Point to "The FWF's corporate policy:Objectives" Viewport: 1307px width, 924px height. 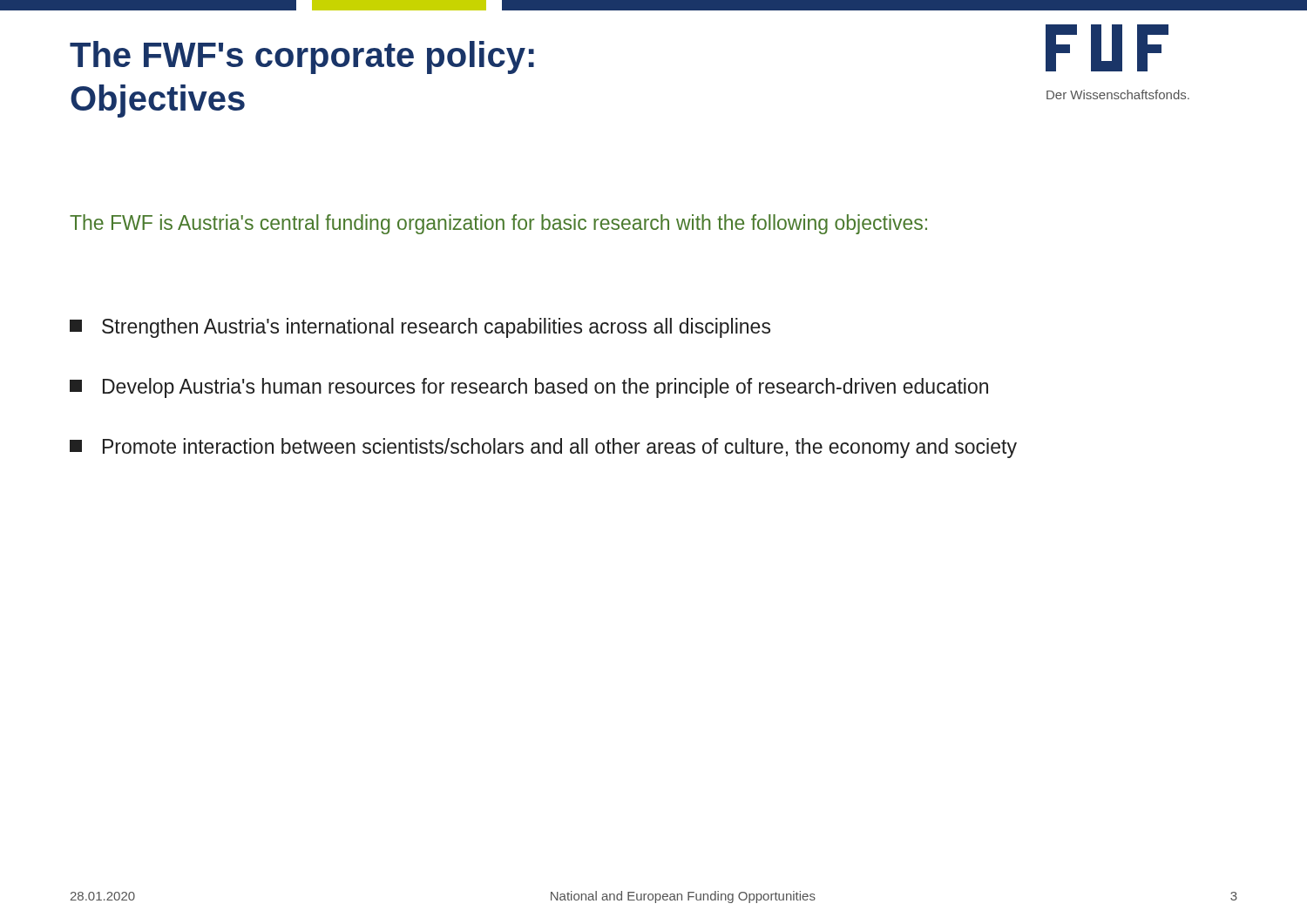[375, 77]
